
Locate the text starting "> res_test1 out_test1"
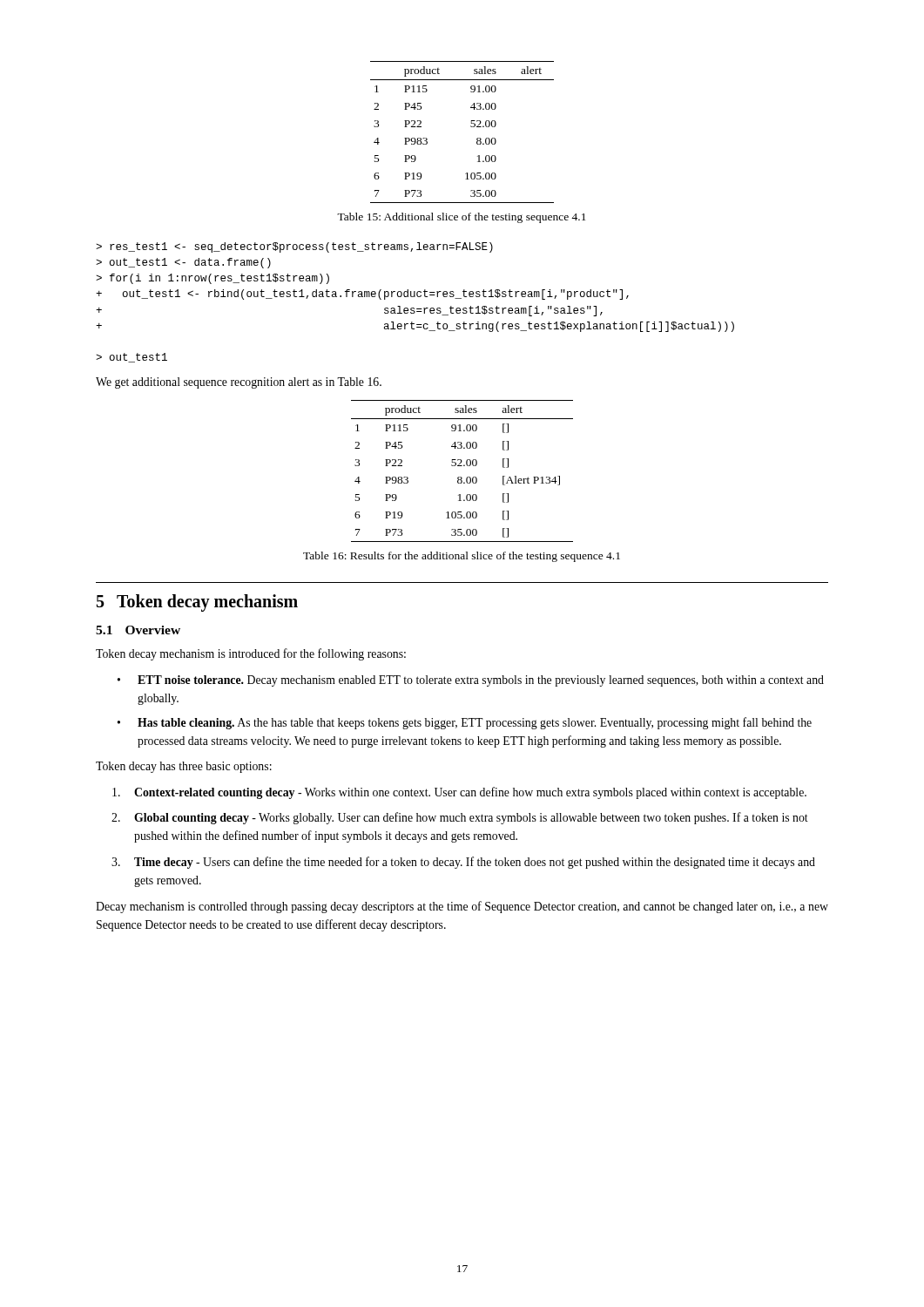click(416, 303)
